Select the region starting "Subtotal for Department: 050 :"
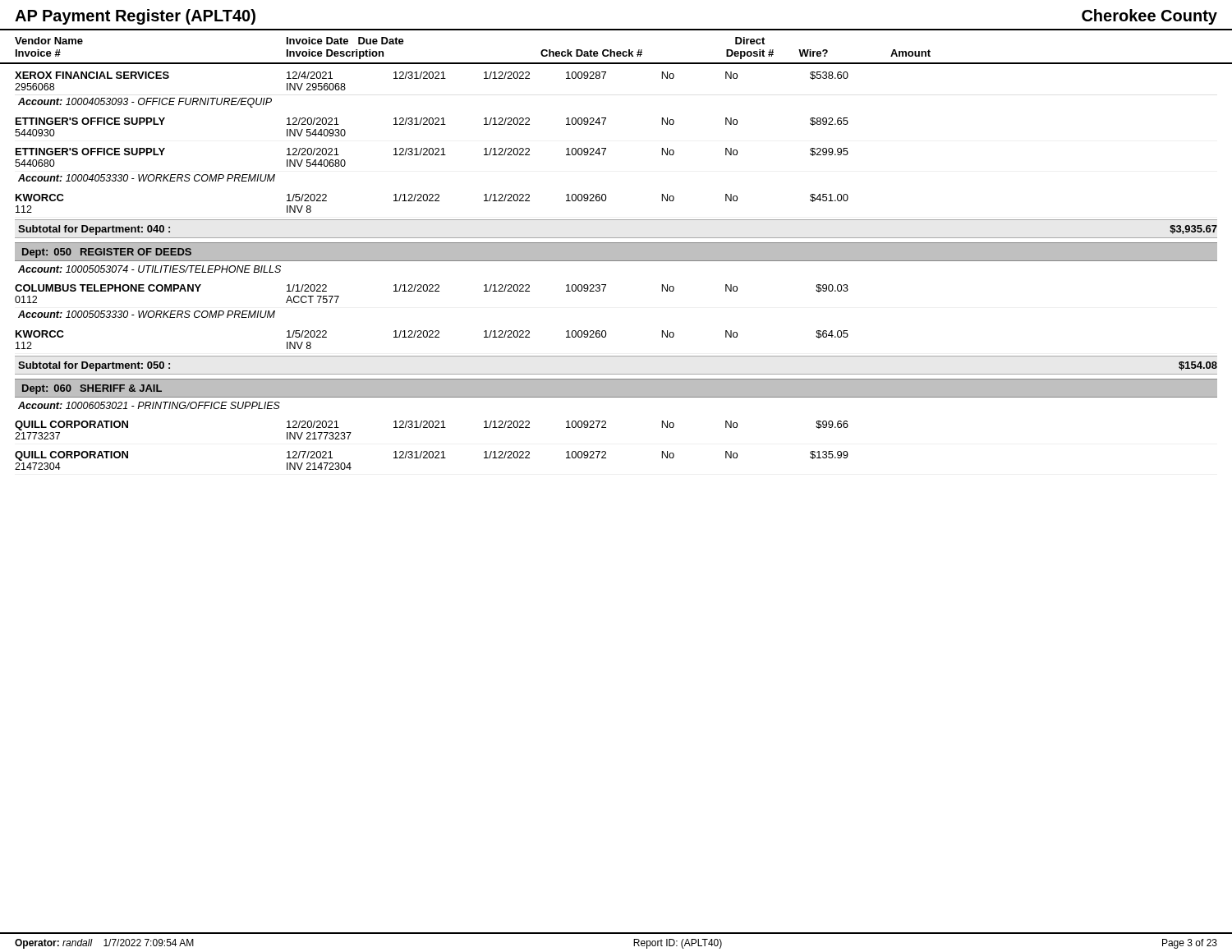 616,365
